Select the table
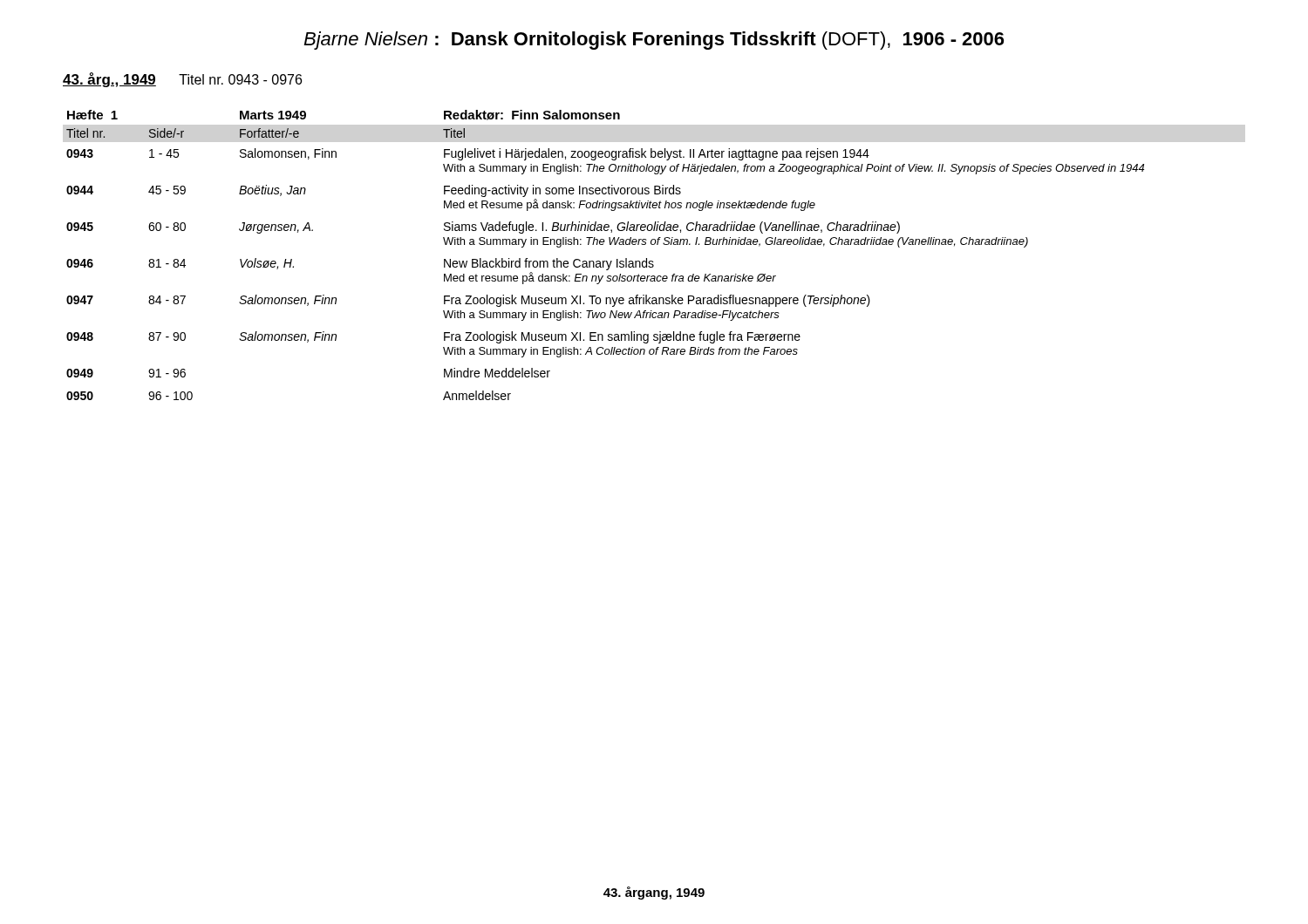1308x924 pixels. point(654,256)
